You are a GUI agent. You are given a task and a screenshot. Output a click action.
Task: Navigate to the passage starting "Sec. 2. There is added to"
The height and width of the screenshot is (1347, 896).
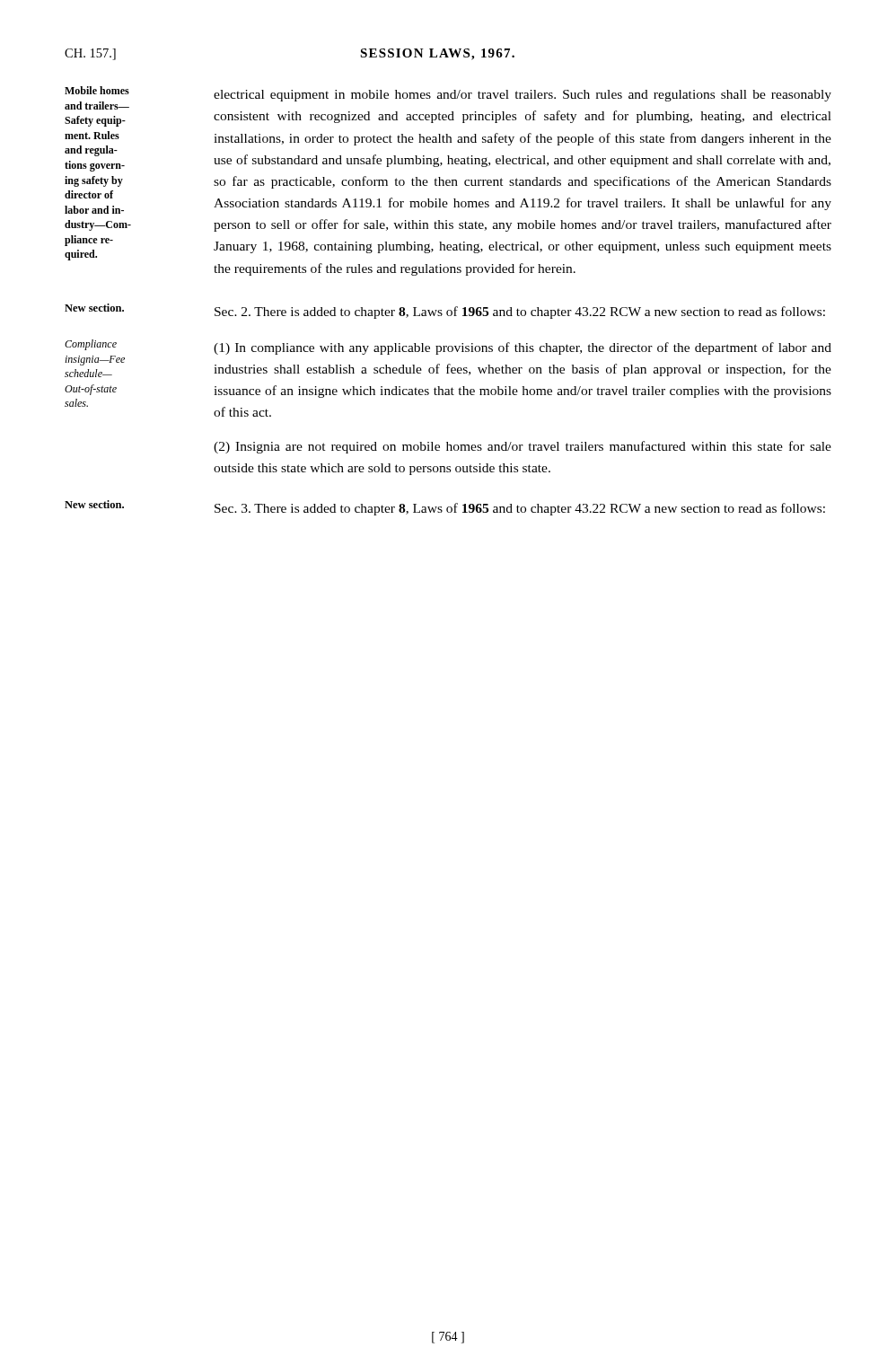coord(523,311)
